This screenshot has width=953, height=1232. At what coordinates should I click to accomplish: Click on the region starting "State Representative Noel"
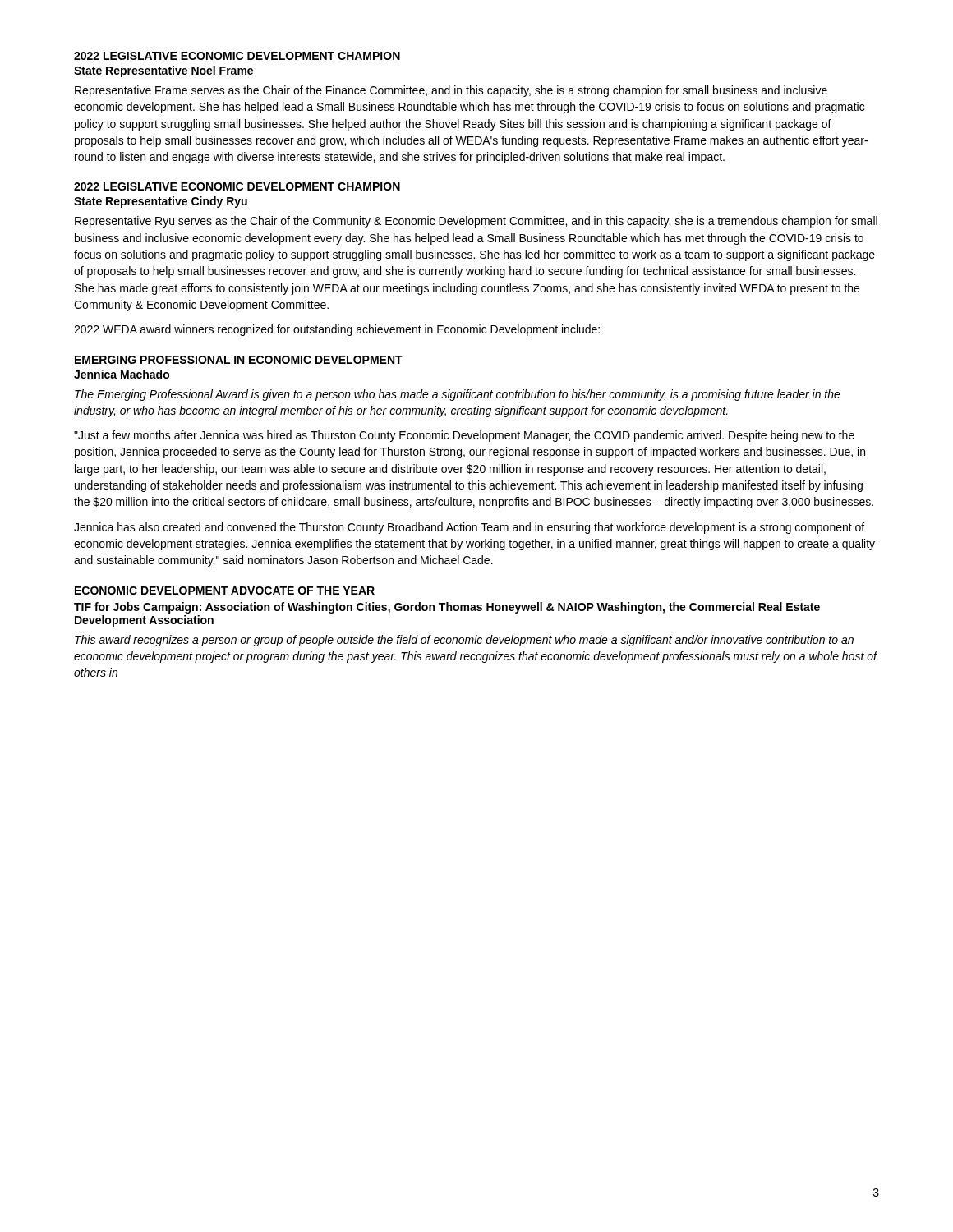(x=164, y=71)
